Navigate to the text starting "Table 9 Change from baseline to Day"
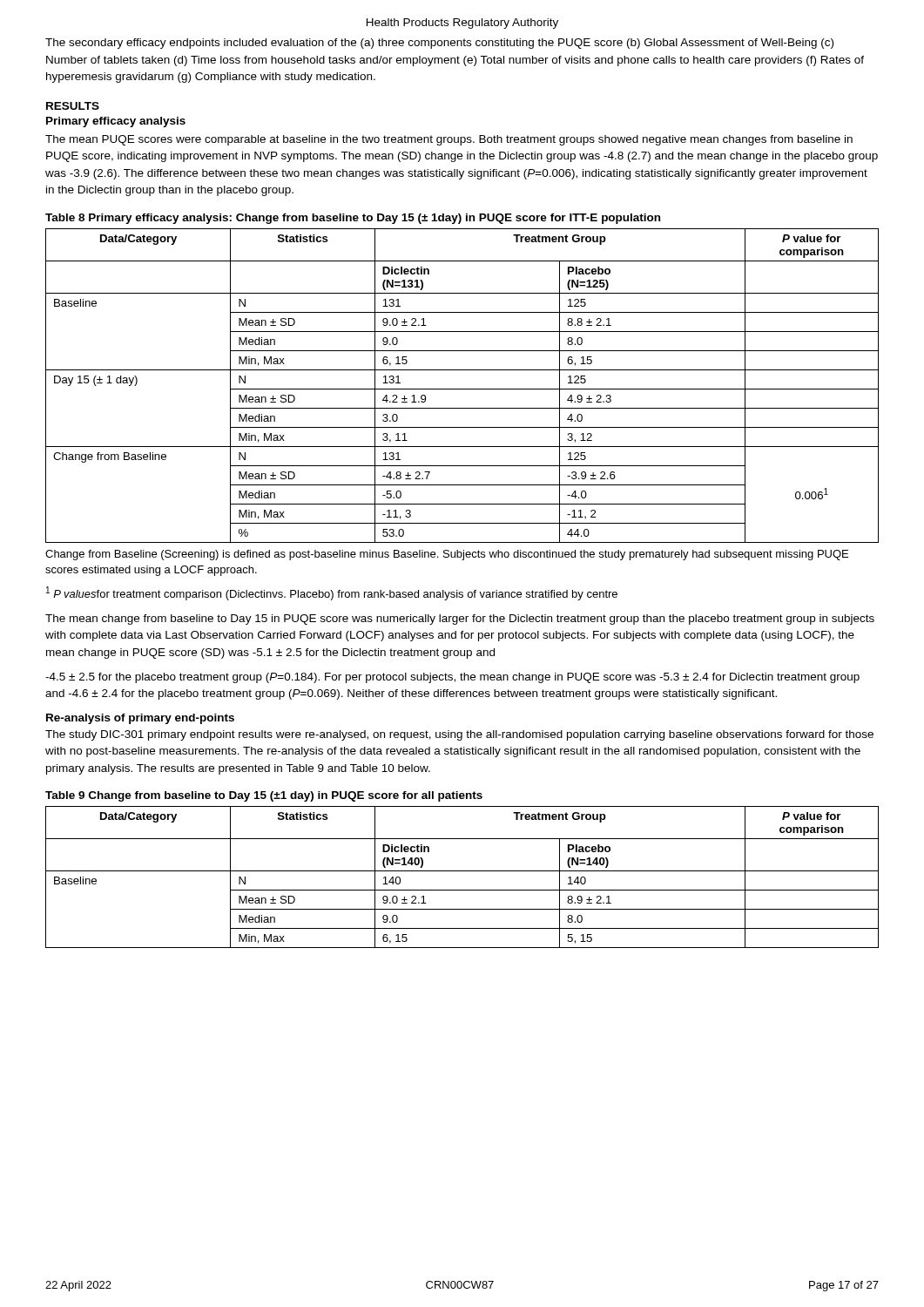This screenshot has height=1307, width=924. (264, 795)
